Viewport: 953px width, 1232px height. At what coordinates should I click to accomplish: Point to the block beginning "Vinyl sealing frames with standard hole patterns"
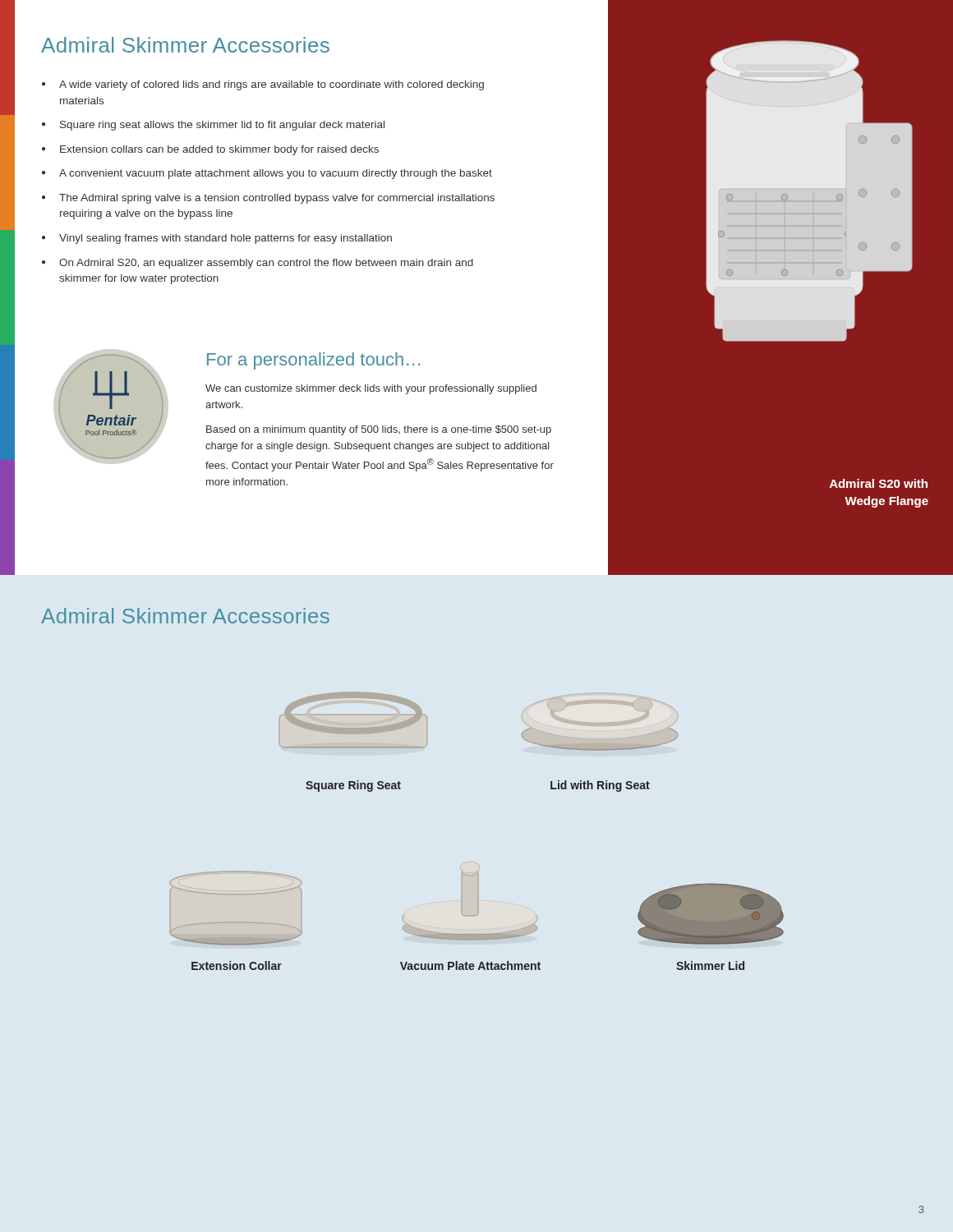[226, 238]
